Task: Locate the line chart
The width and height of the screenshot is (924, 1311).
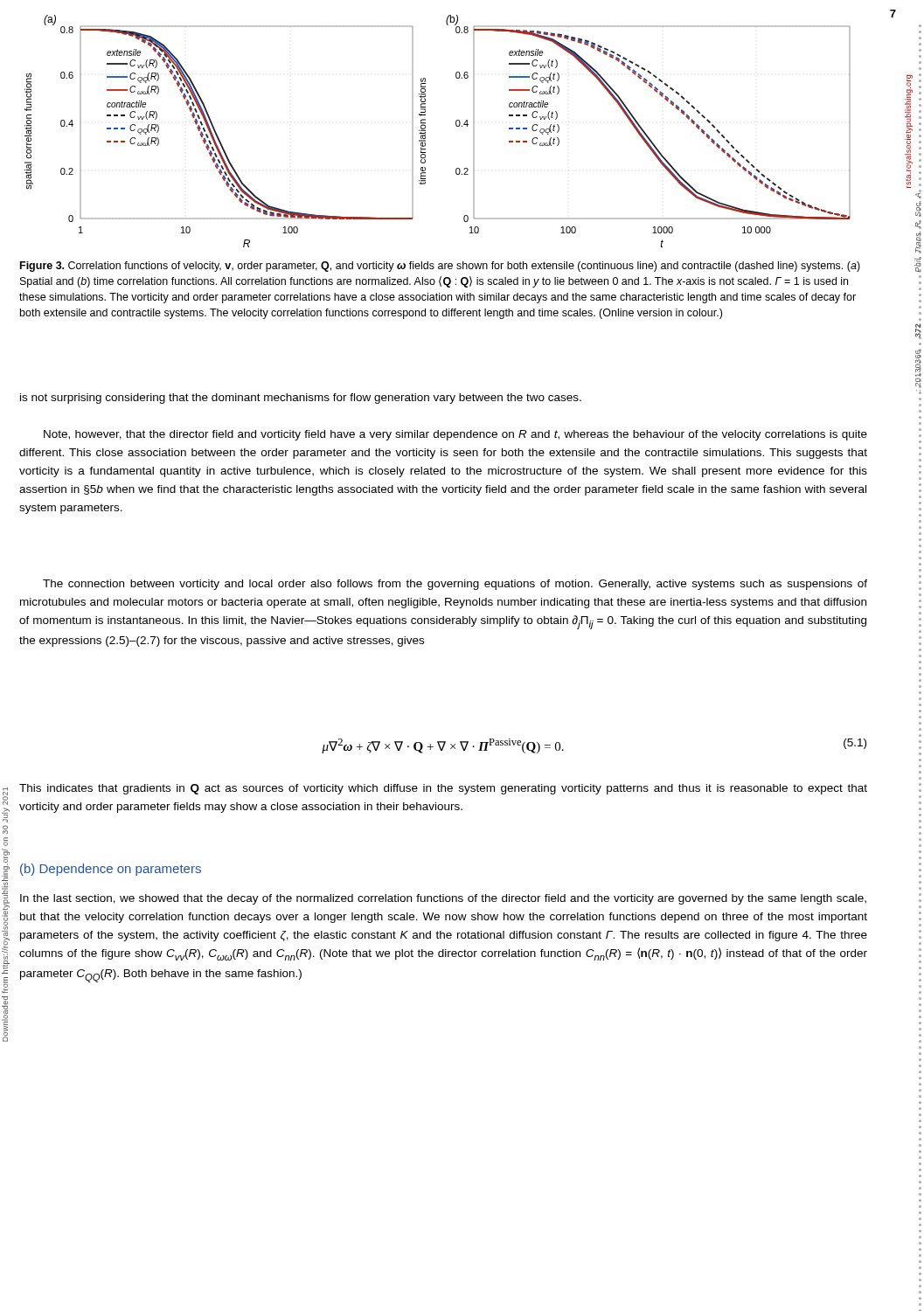Action: click(x=447, y=131)
